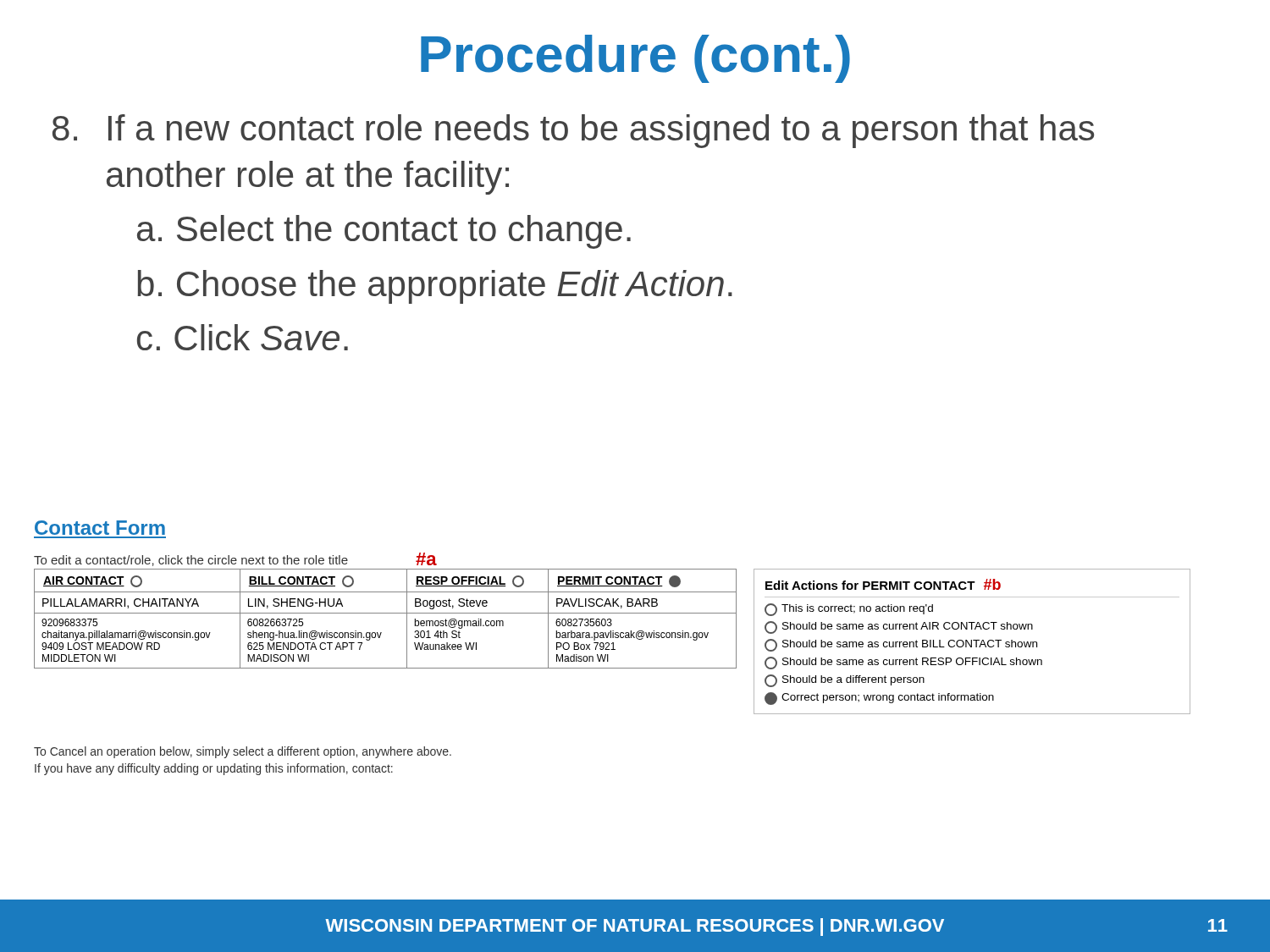1270x952 pixels.
Task: Navigate to the text starting "8. If a new contact role needs"
Action: point(635,152)
